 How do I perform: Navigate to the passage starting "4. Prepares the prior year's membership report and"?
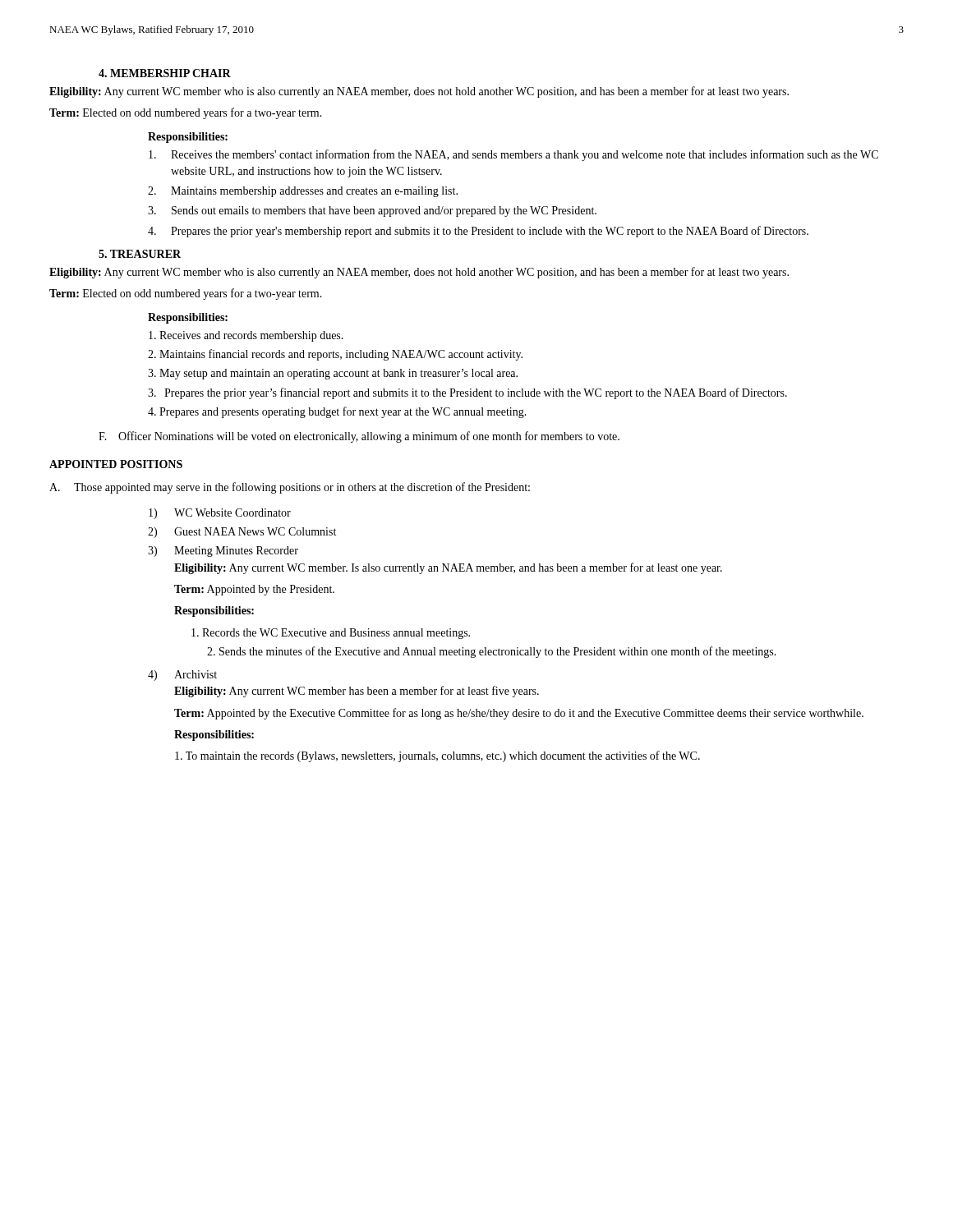[x=478, y=232]
